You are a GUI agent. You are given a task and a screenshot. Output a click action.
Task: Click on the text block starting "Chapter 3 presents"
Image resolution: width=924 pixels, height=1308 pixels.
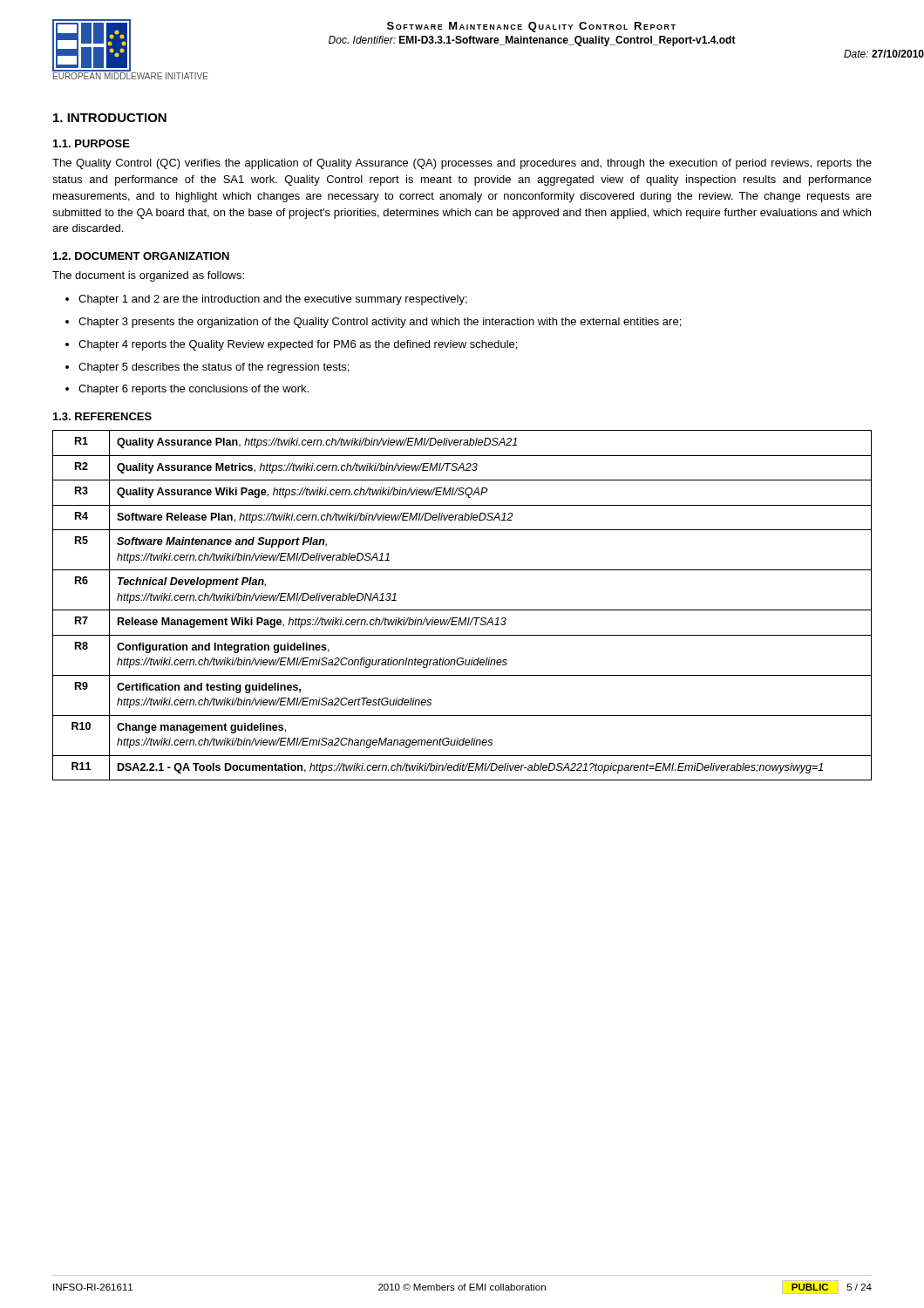[x=380, y=321]
